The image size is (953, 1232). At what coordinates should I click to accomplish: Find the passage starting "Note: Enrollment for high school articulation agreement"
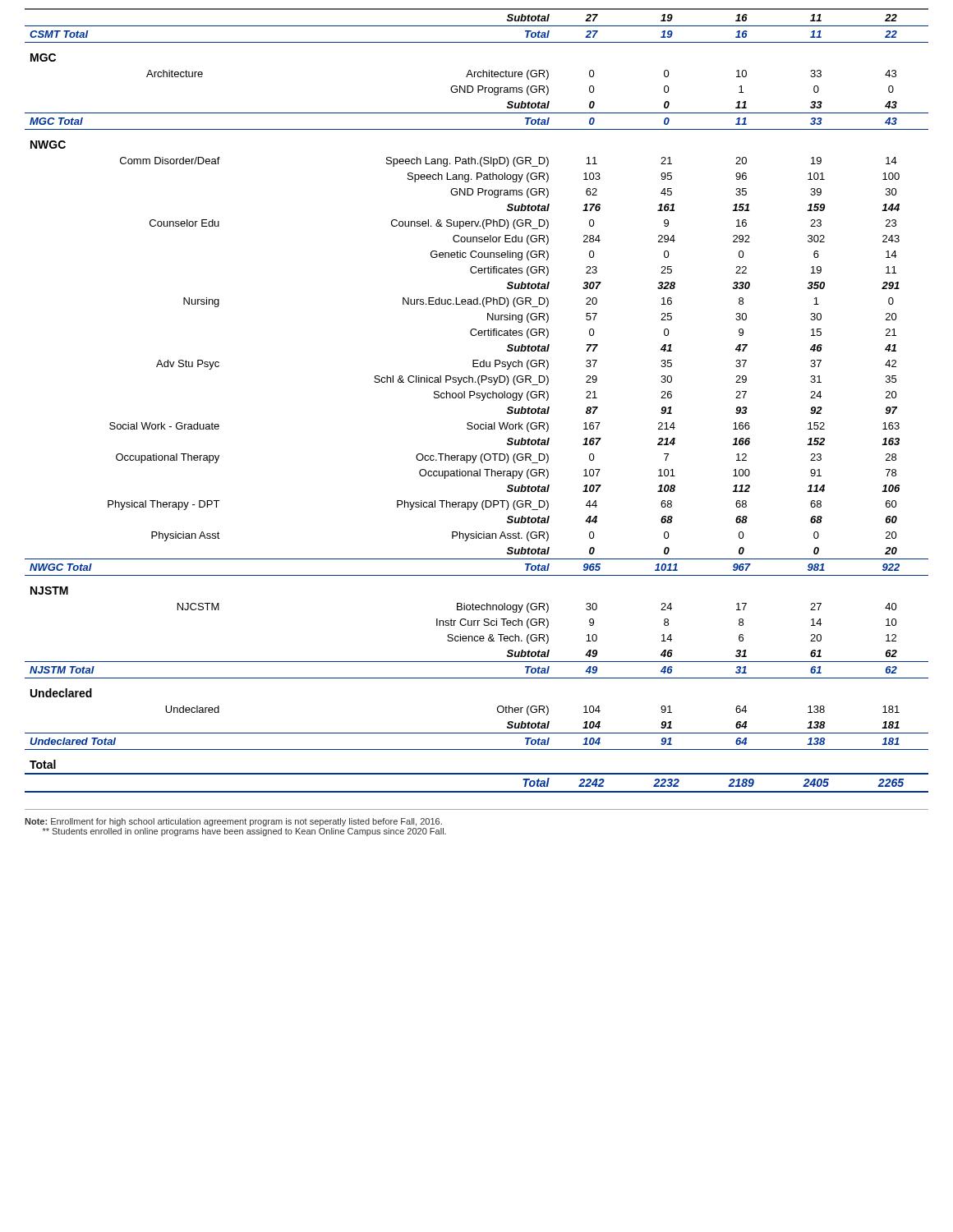pos(236,826)
